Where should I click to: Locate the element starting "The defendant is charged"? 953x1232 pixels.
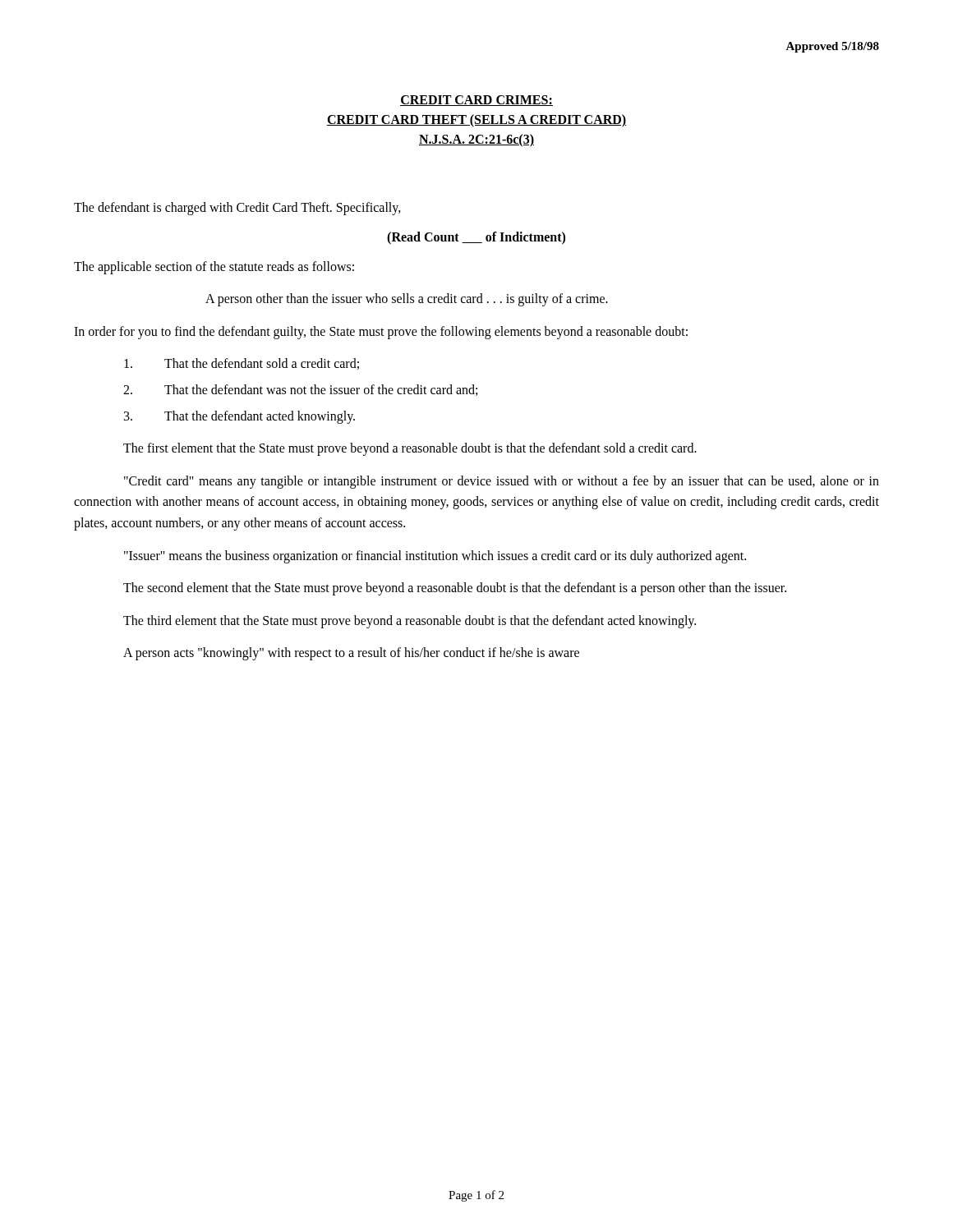[x=238, y=207]
